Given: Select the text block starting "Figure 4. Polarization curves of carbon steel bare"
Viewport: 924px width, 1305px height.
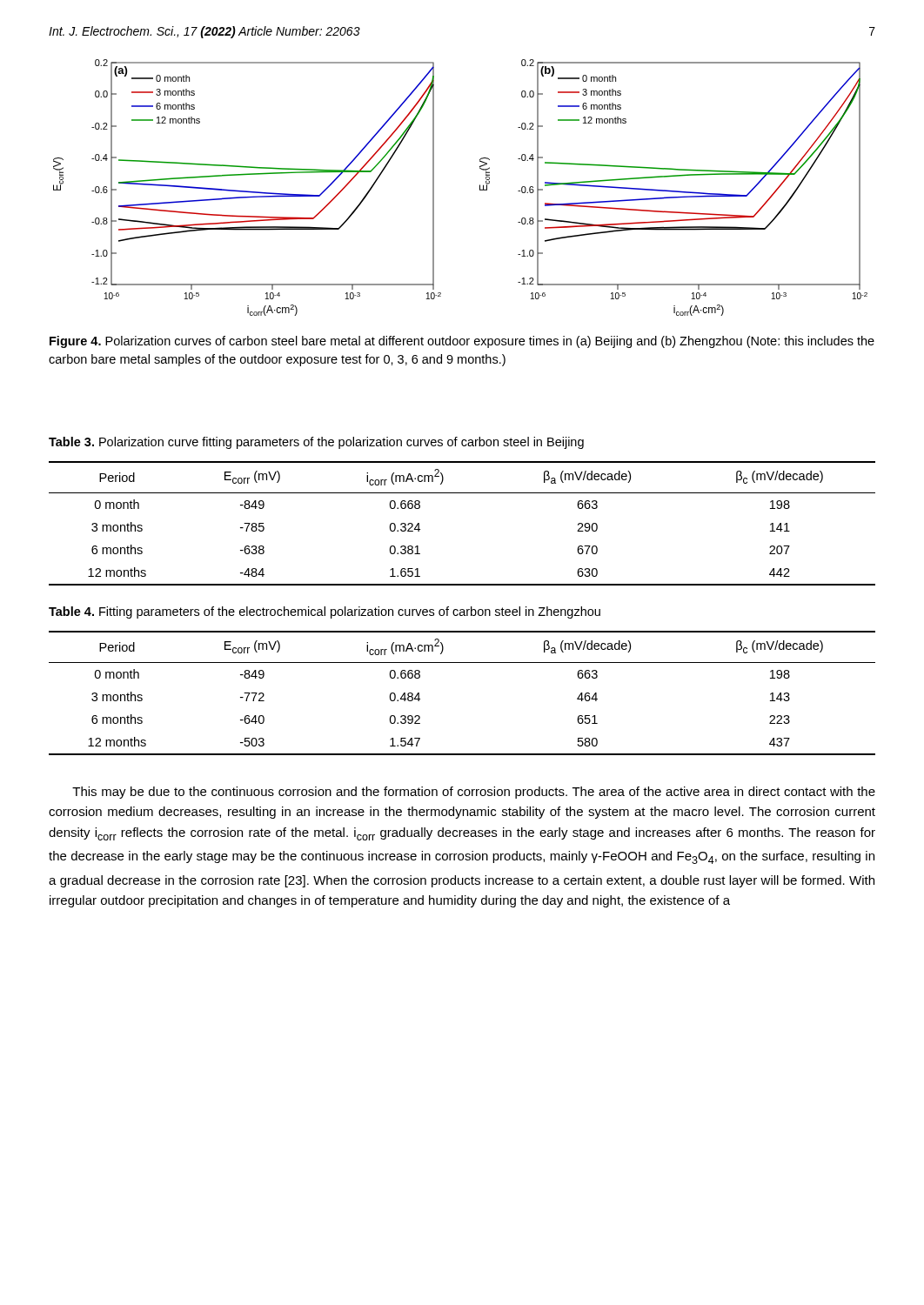Looking at the screenshot, I should [462, 350].
